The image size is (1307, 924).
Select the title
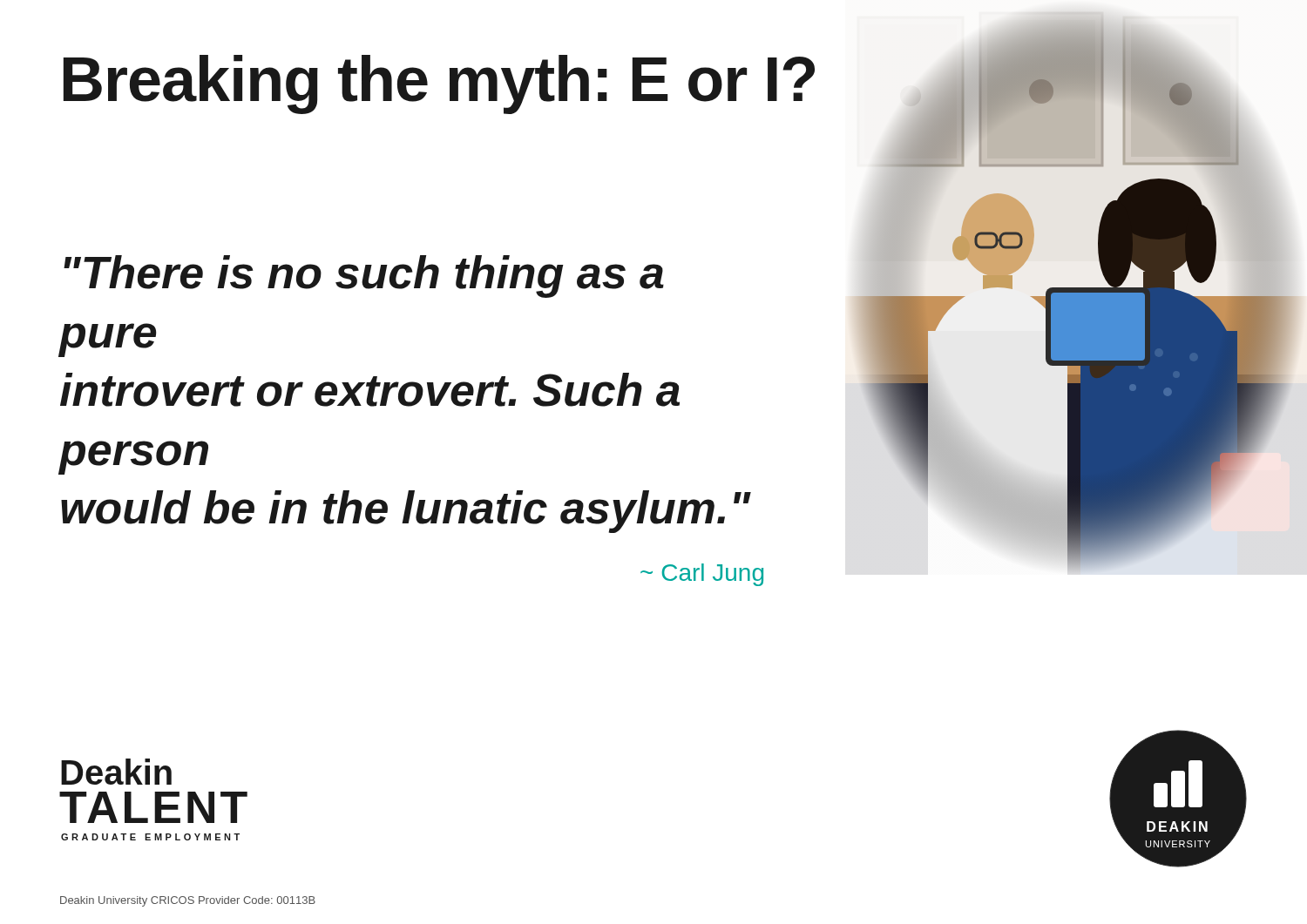click(x=438, y=80)
